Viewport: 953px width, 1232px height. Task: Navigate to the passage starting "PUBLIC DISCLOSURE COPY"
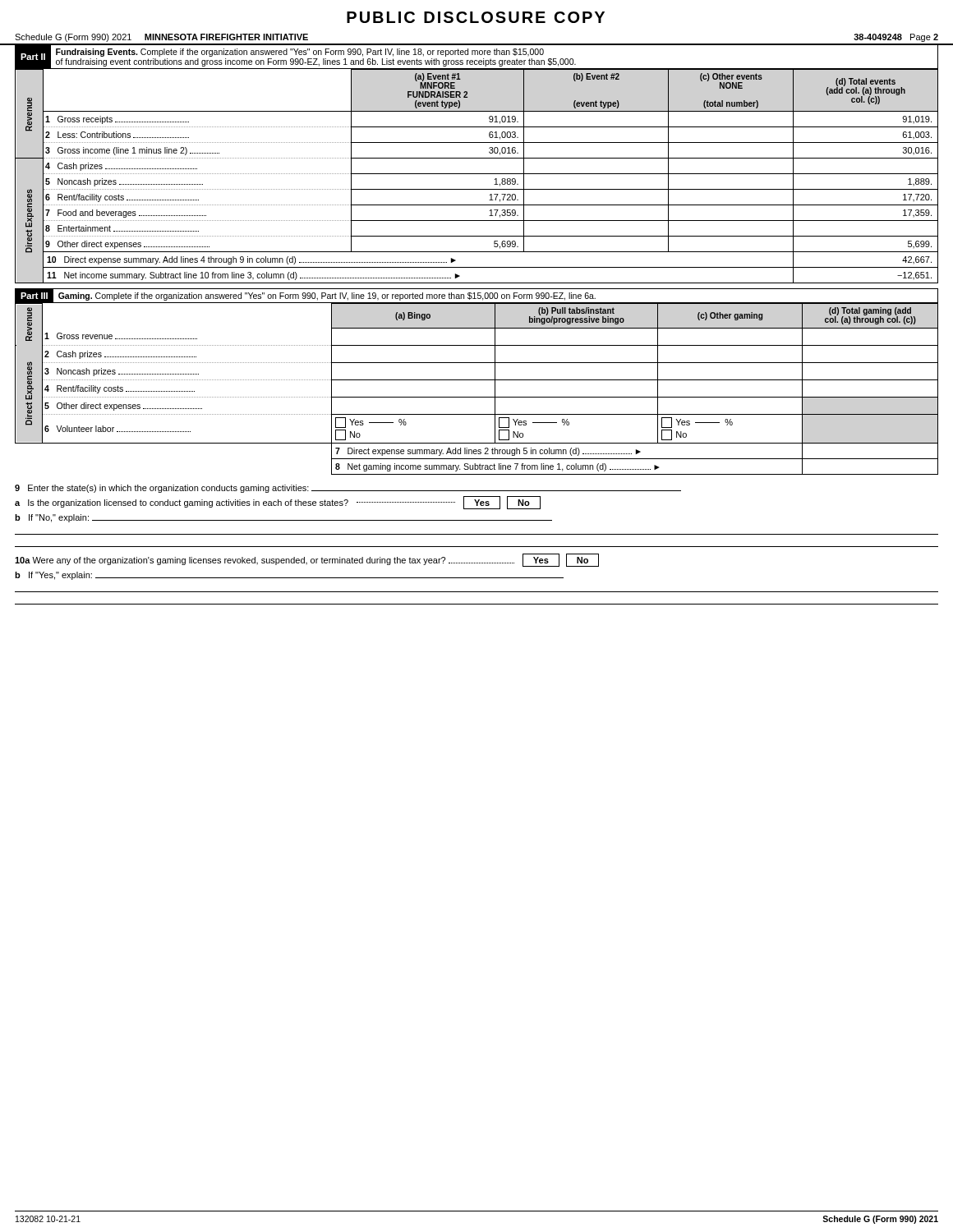476,17
